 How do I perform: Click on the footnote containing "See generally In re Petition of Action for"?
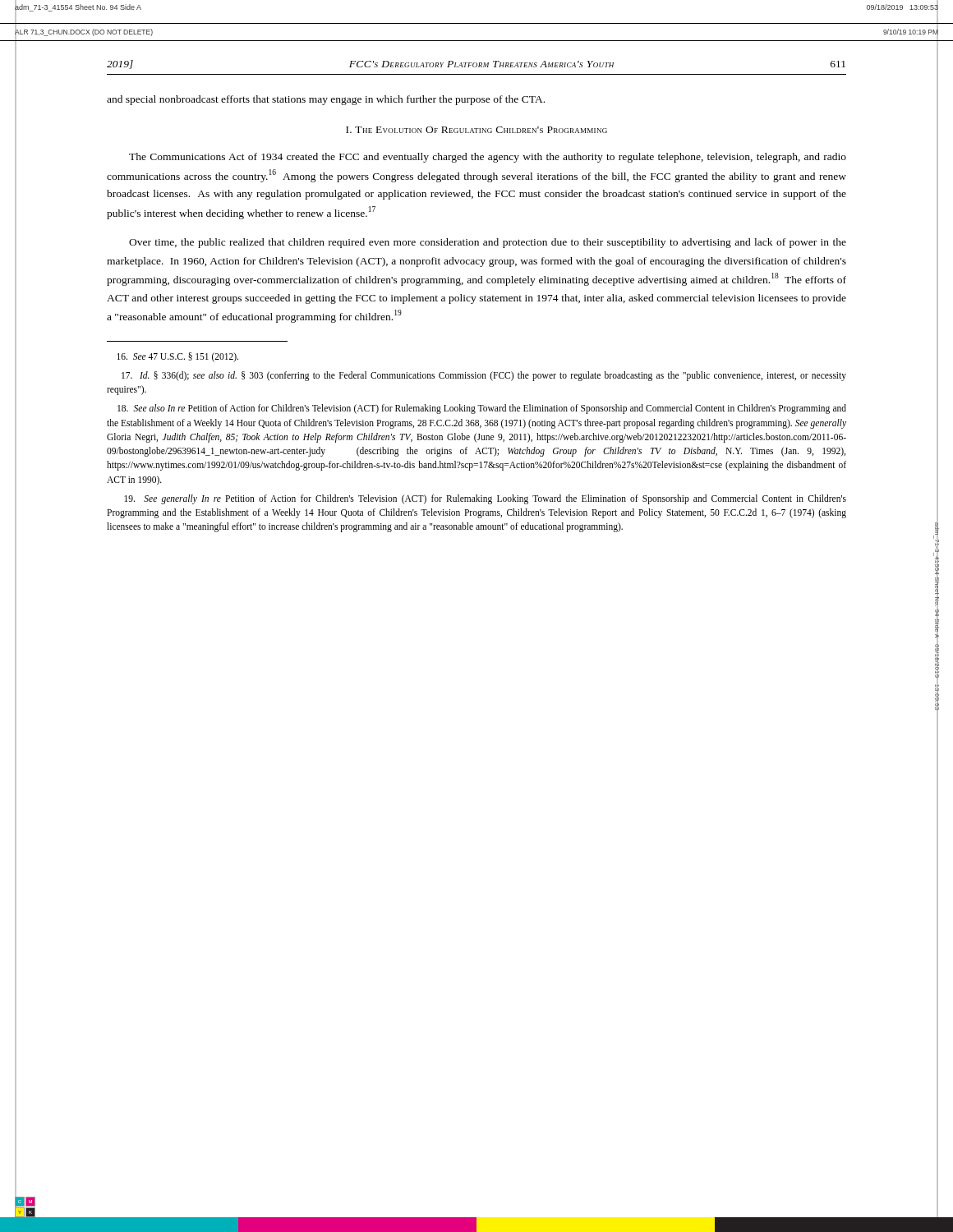(476, 513)
